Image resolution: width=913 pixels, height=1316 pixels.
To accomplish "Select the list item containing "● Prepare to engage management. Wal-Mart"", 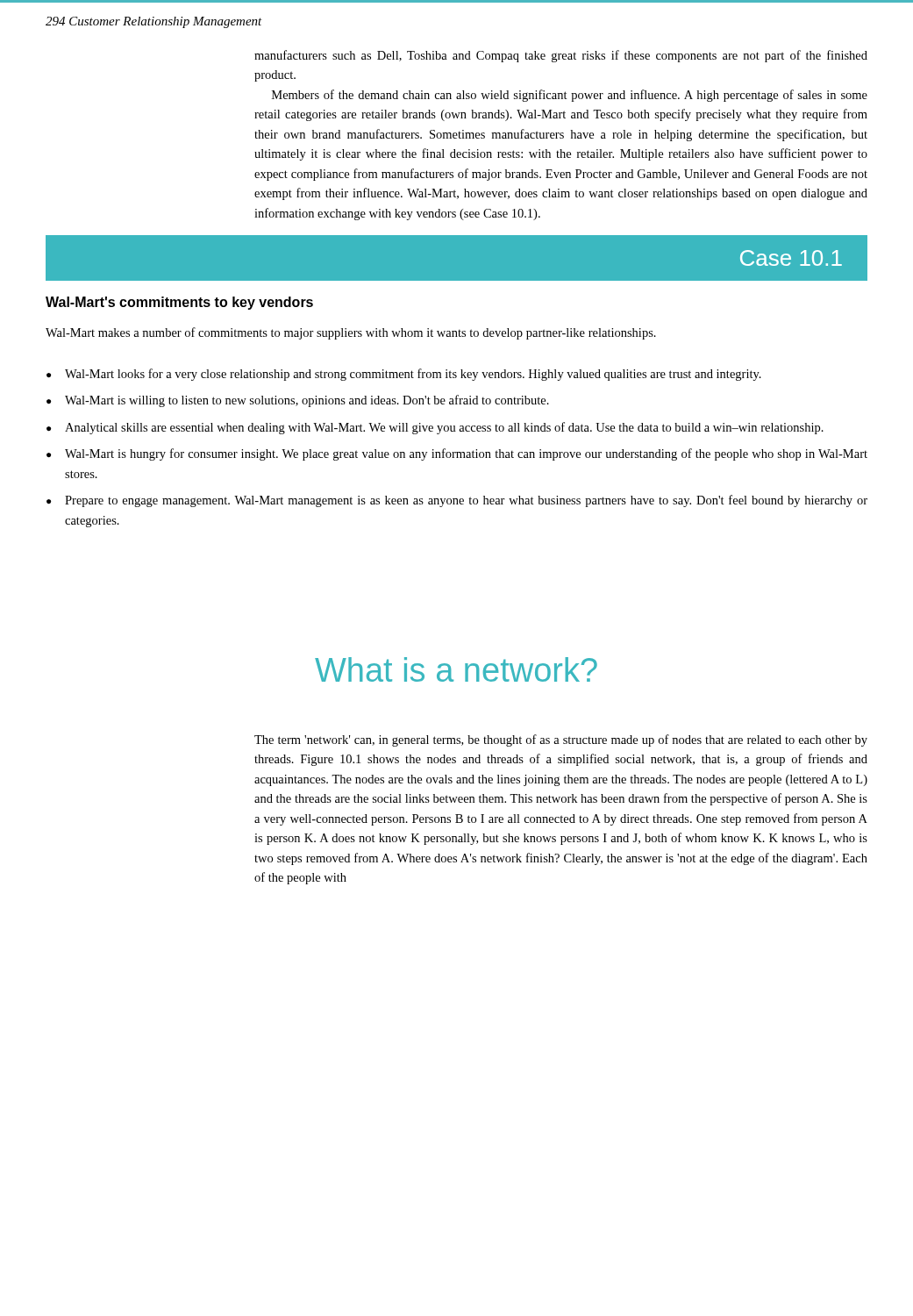I will click(x=456, y=510).
